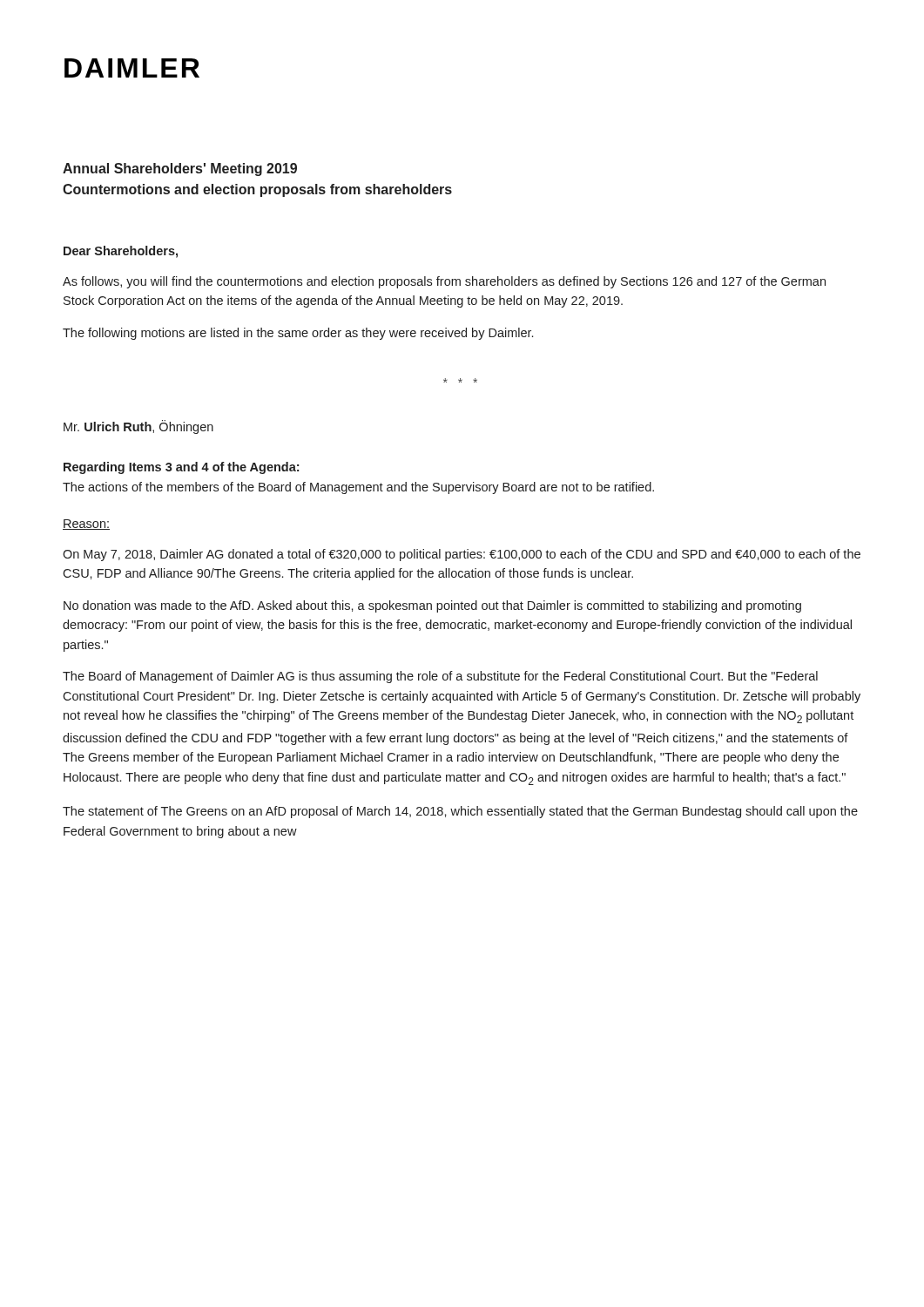The height and width of the screenshot is (1307, 924).
Task: Locate the text that reads "* *"
Action: click(462, 383)
